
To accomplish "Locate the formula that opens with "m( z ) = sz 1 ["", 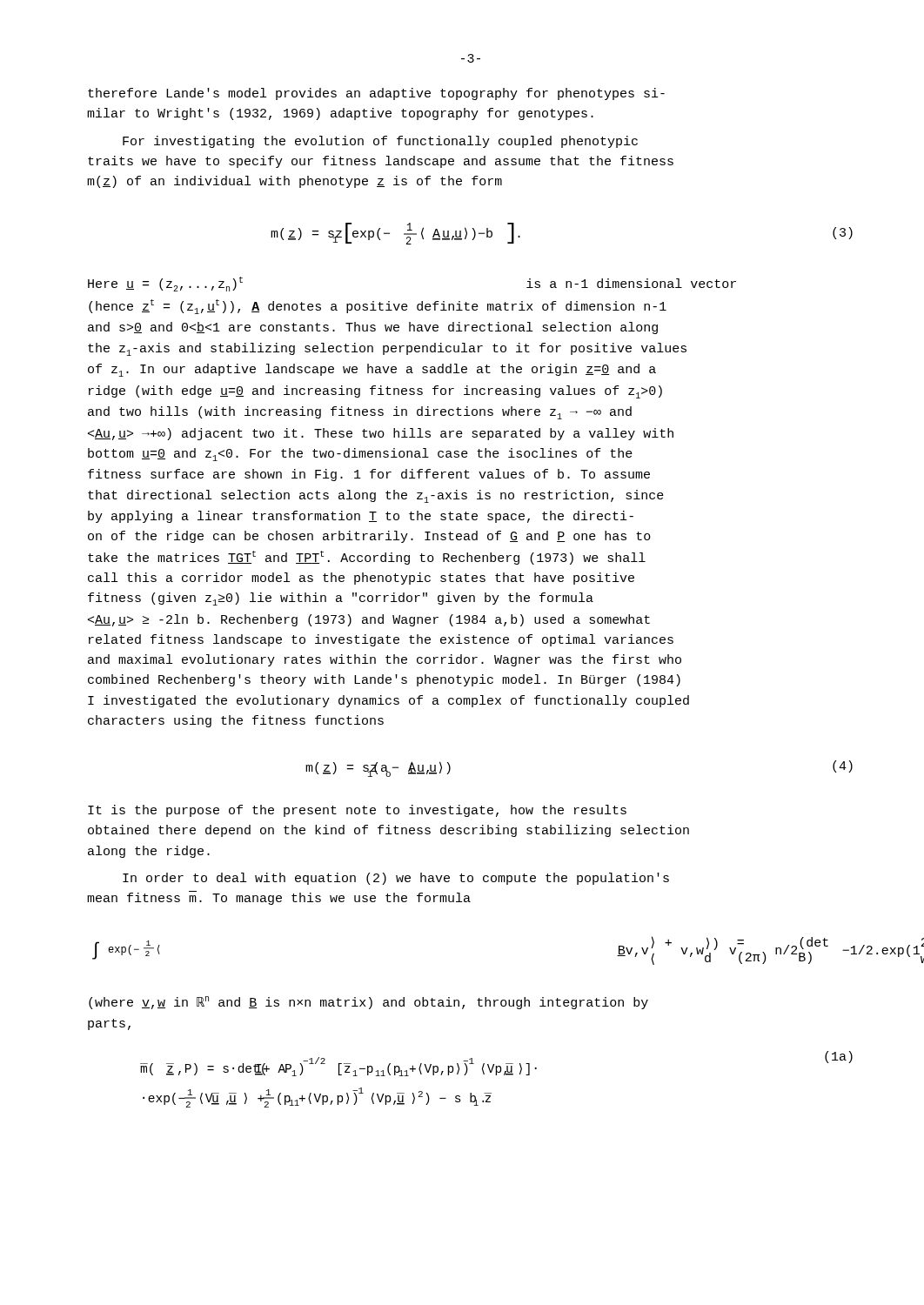I will [x=471, y=233].
